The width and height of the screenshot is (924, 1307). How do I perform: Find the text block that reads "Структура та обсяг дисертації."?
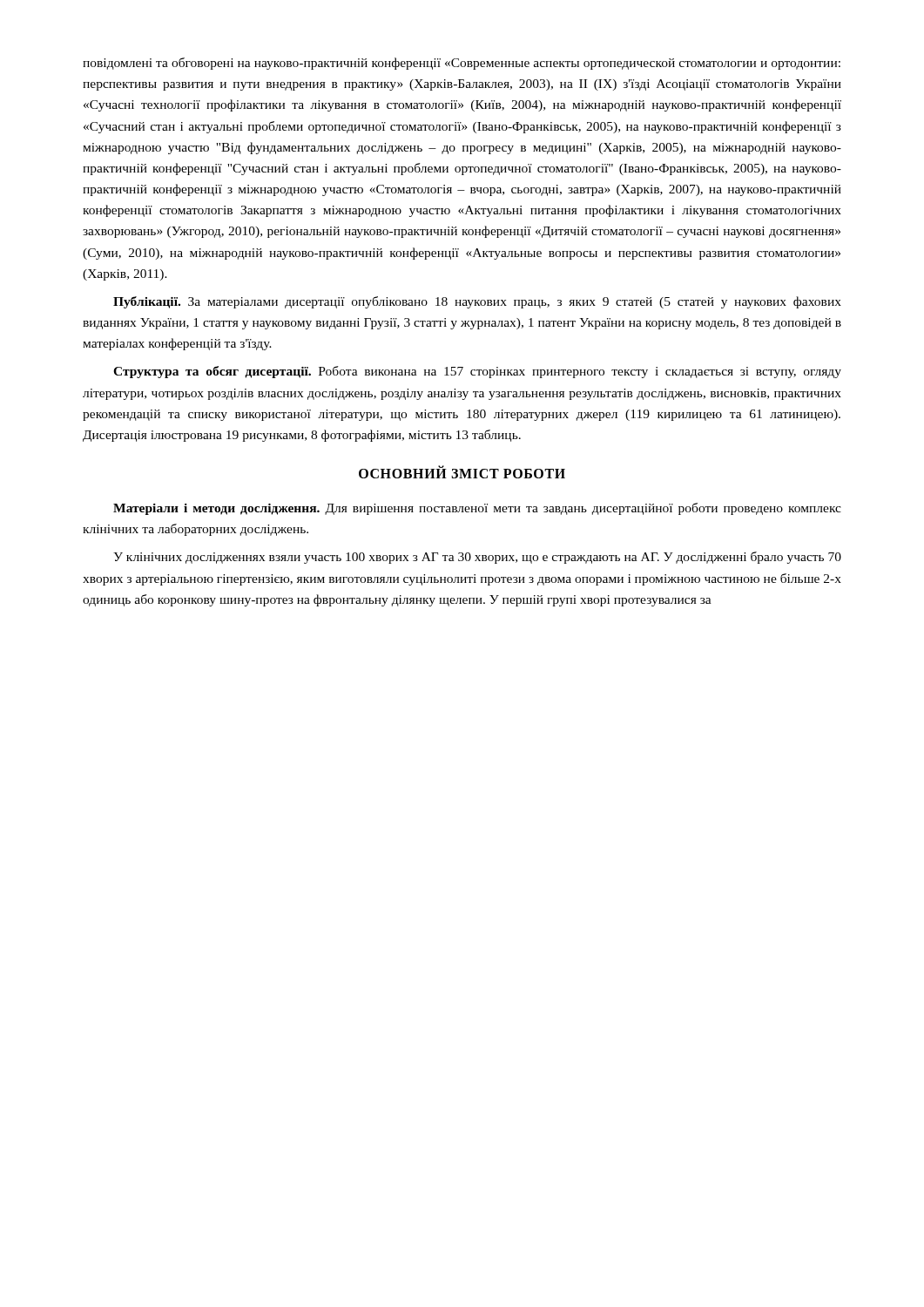click(462, 403)
